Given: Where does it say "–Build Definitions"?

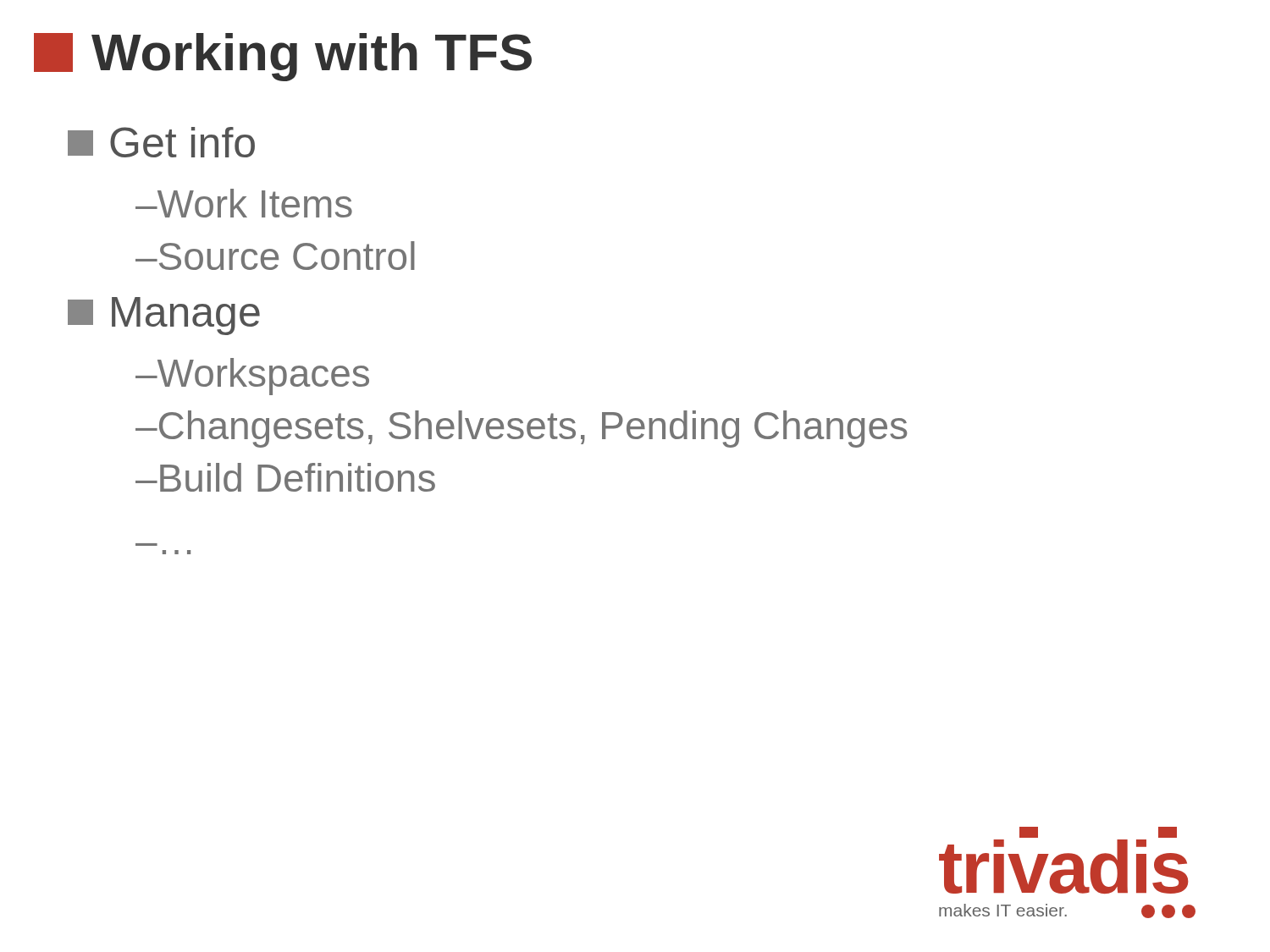Looking at the screenshot, I should [x=286, y=478].
